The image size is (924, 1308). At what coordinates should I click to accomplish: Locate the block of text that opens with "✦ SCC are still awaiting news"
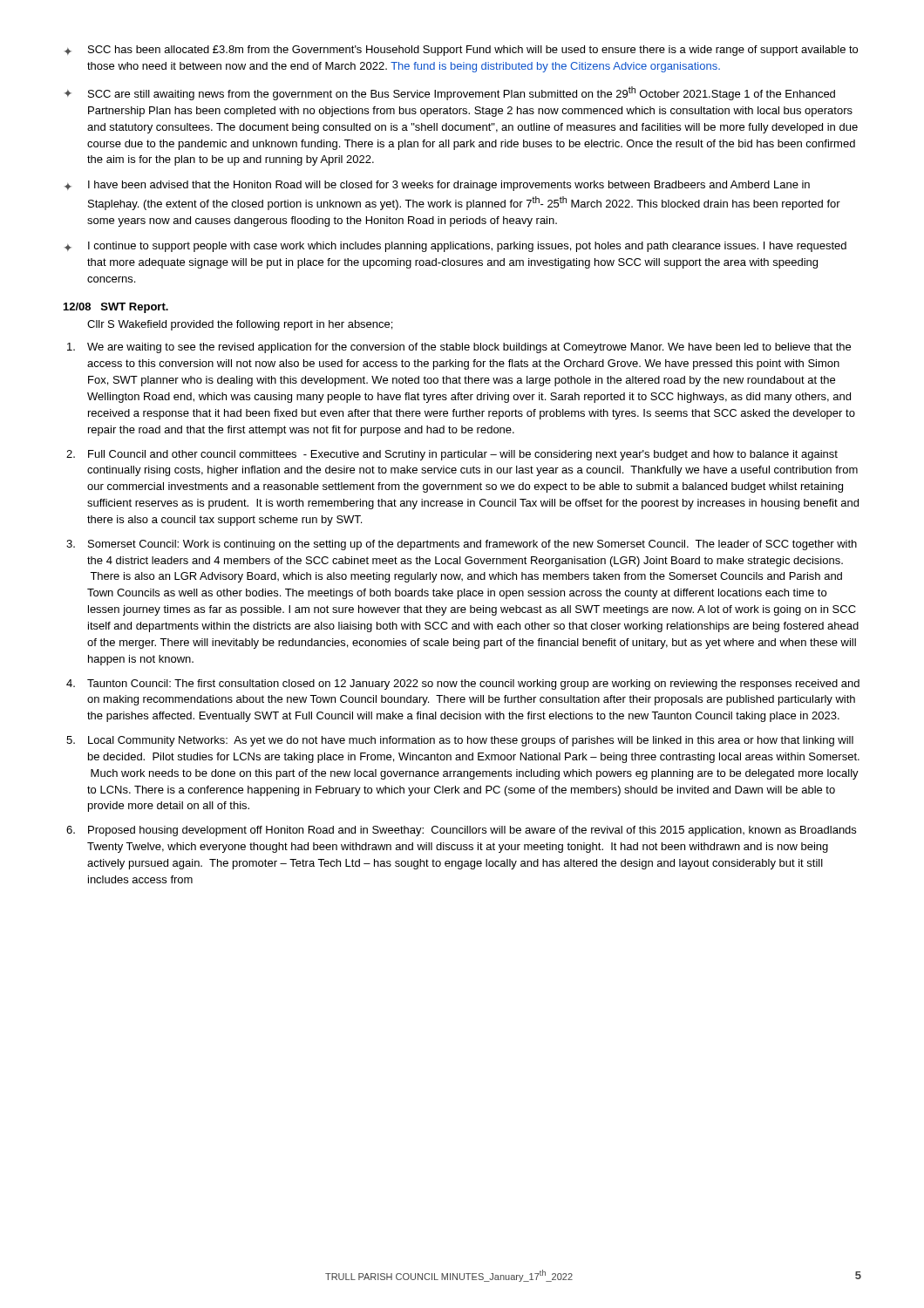pyautogui.click(x=462, y=126)
